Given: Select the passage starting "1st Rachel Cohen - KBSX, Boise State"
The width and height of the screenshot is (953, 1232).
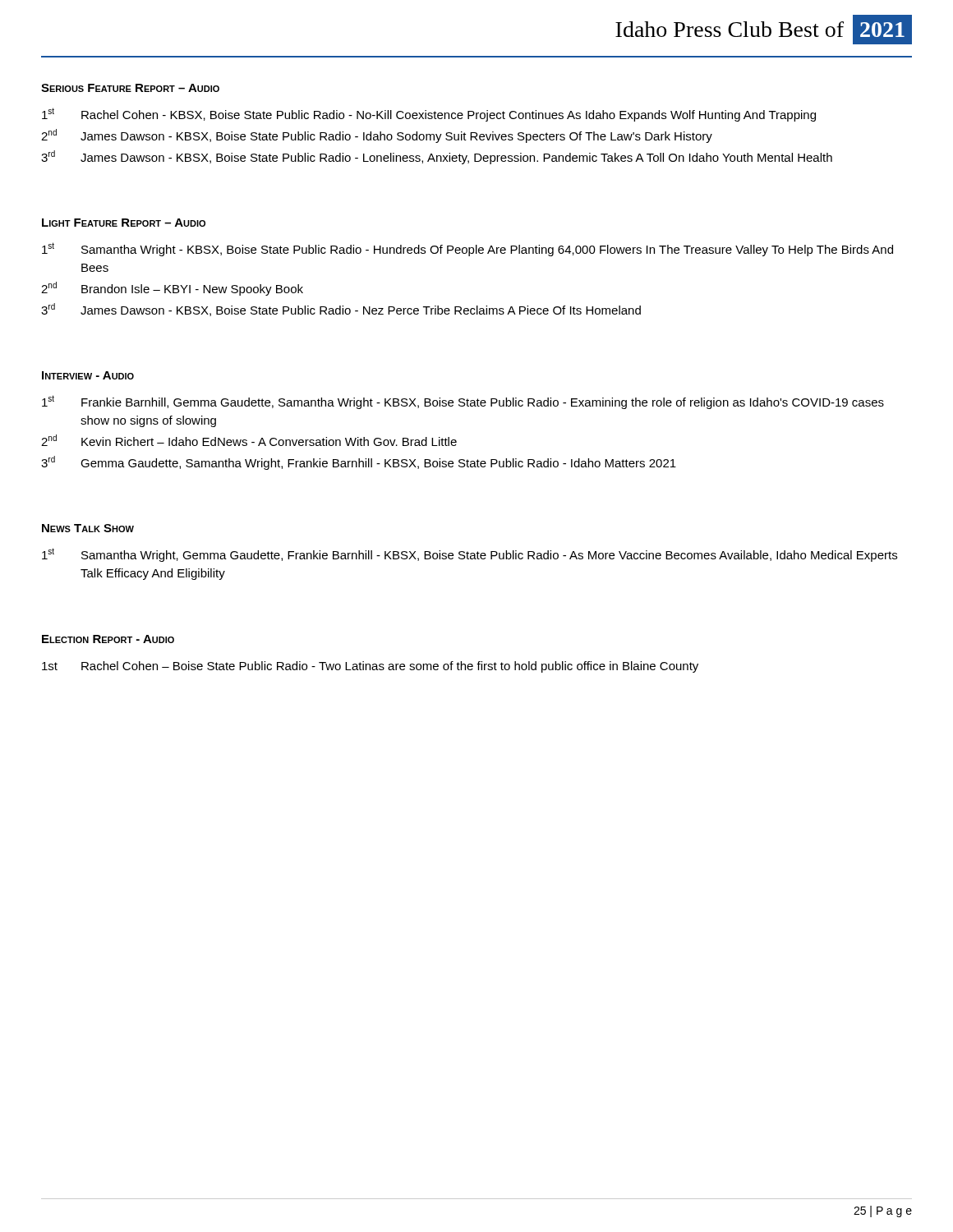Looking at the screenshot, I should tap(476, 115).
